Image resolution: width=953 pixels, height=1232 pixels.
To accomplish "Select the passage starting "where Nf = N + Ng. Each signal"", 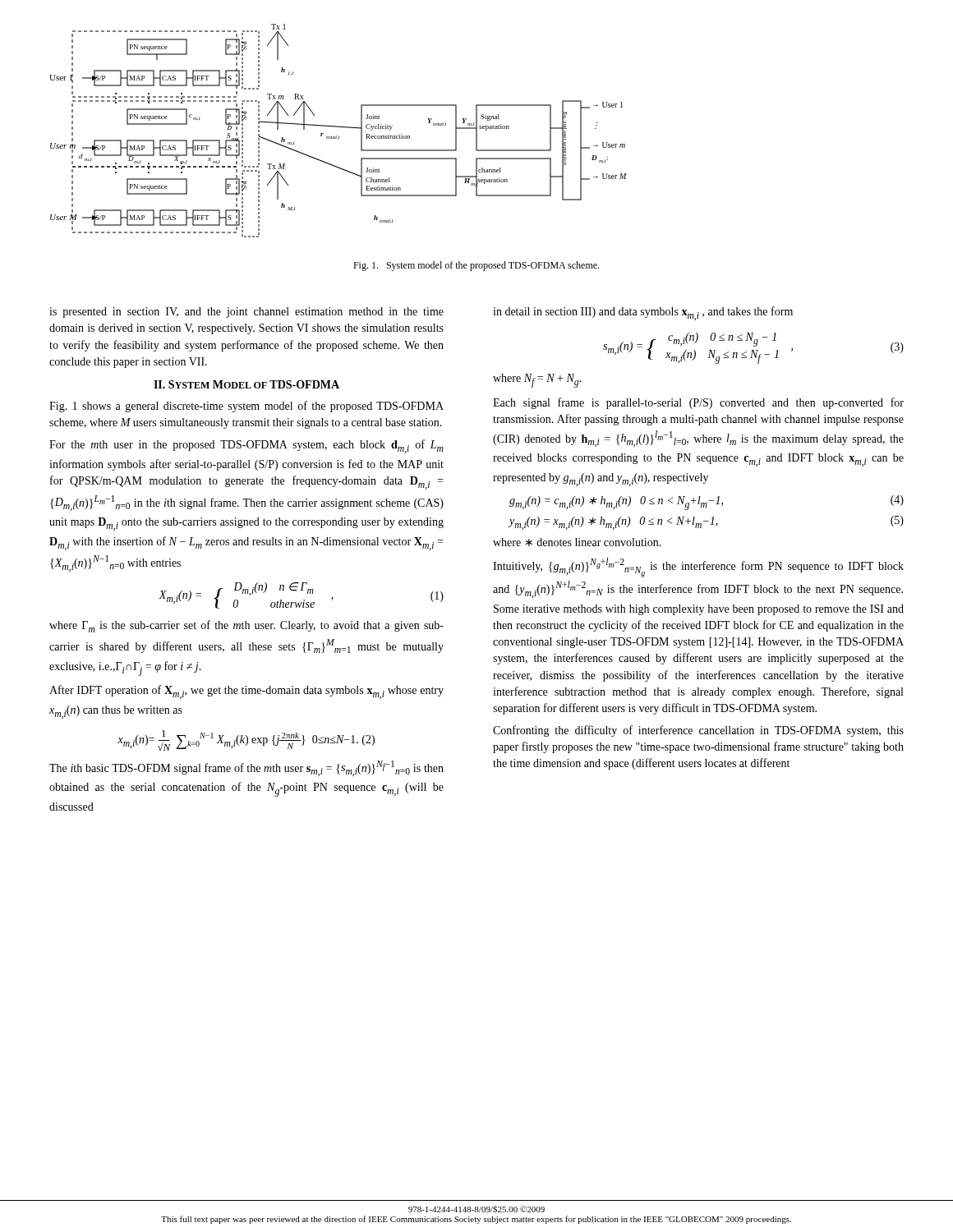I will pos(698,430).
